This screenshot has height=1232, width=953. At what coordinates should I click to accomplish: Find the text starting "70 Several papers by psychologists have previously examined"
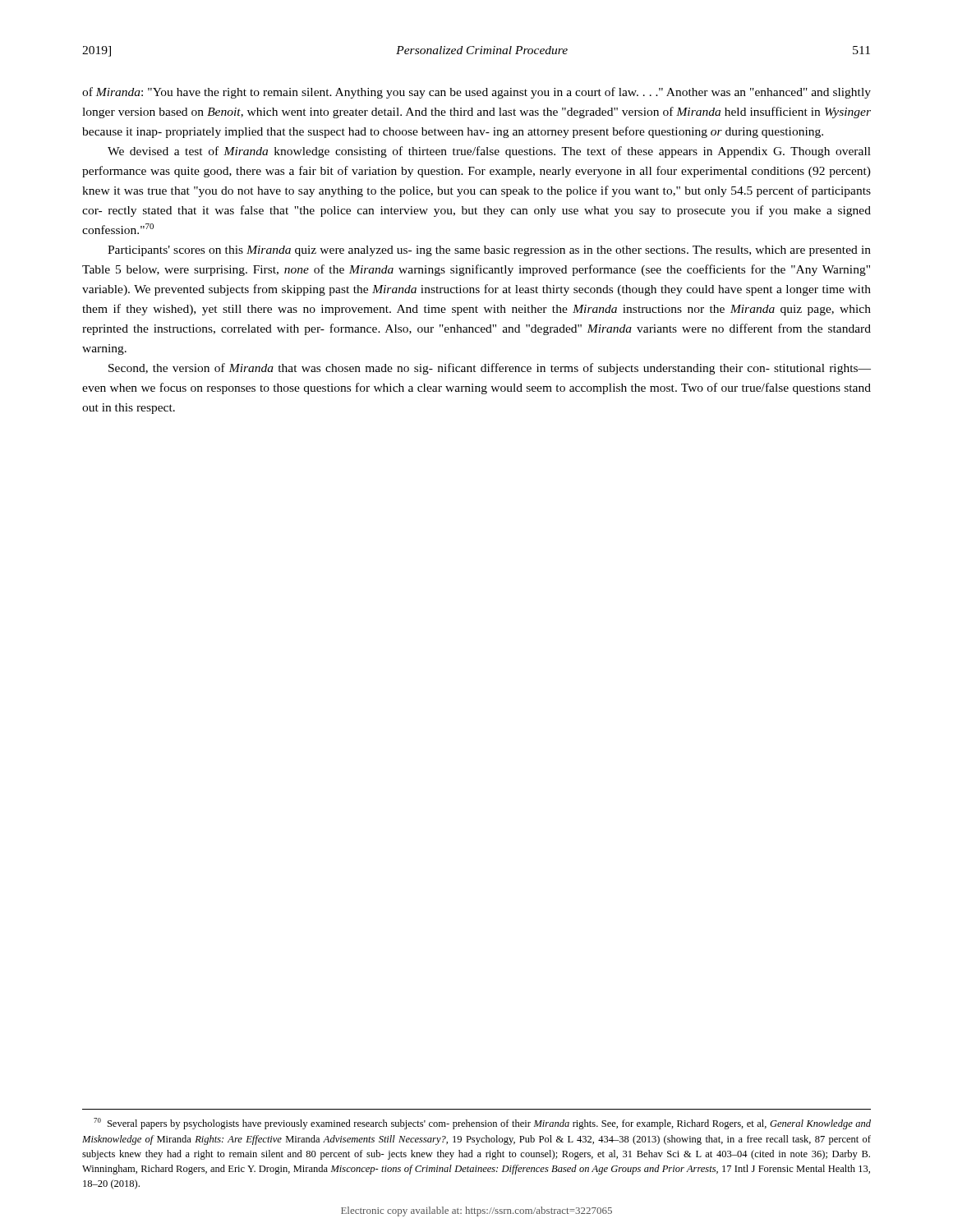tap(476, 1153)
